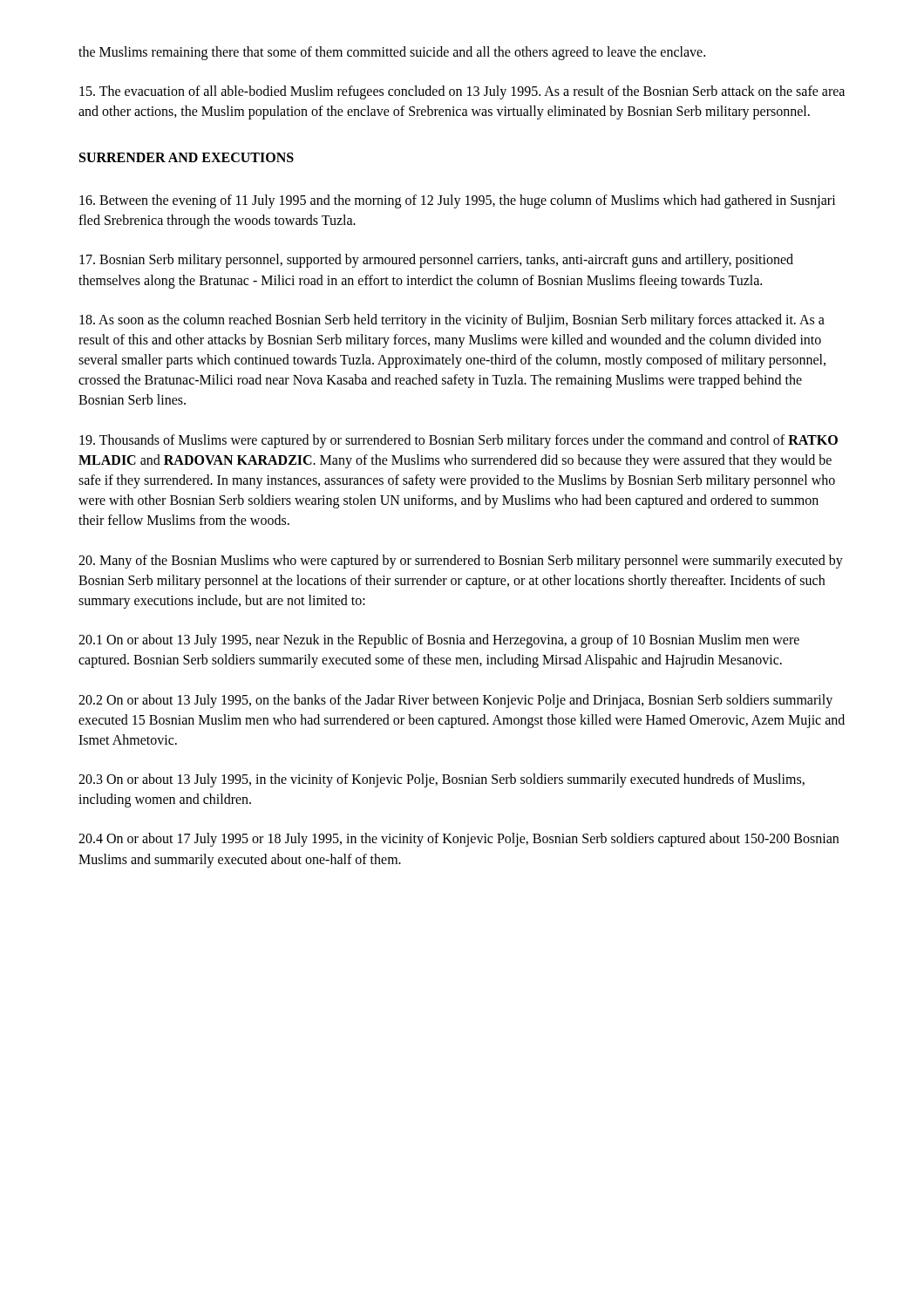The width and height of the screenshot is (924, 1308).
Task: Find the block on this page that starts "Thousands of Muslims were"
Action: pyautogui.click(x=458, y=480)
